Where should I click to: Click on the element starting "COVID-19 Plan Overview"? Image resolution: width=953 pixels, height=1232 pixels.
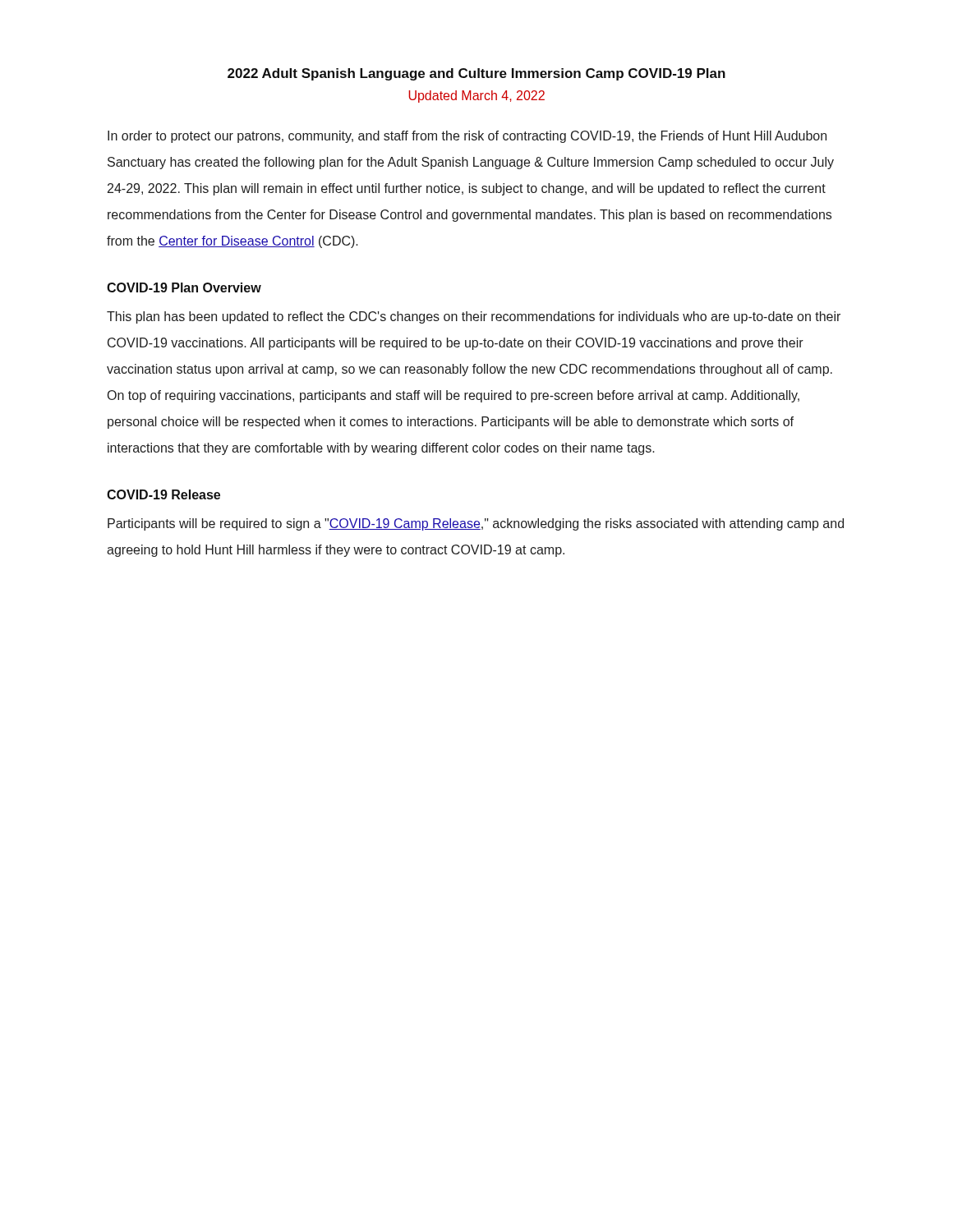tap(184, 288)
